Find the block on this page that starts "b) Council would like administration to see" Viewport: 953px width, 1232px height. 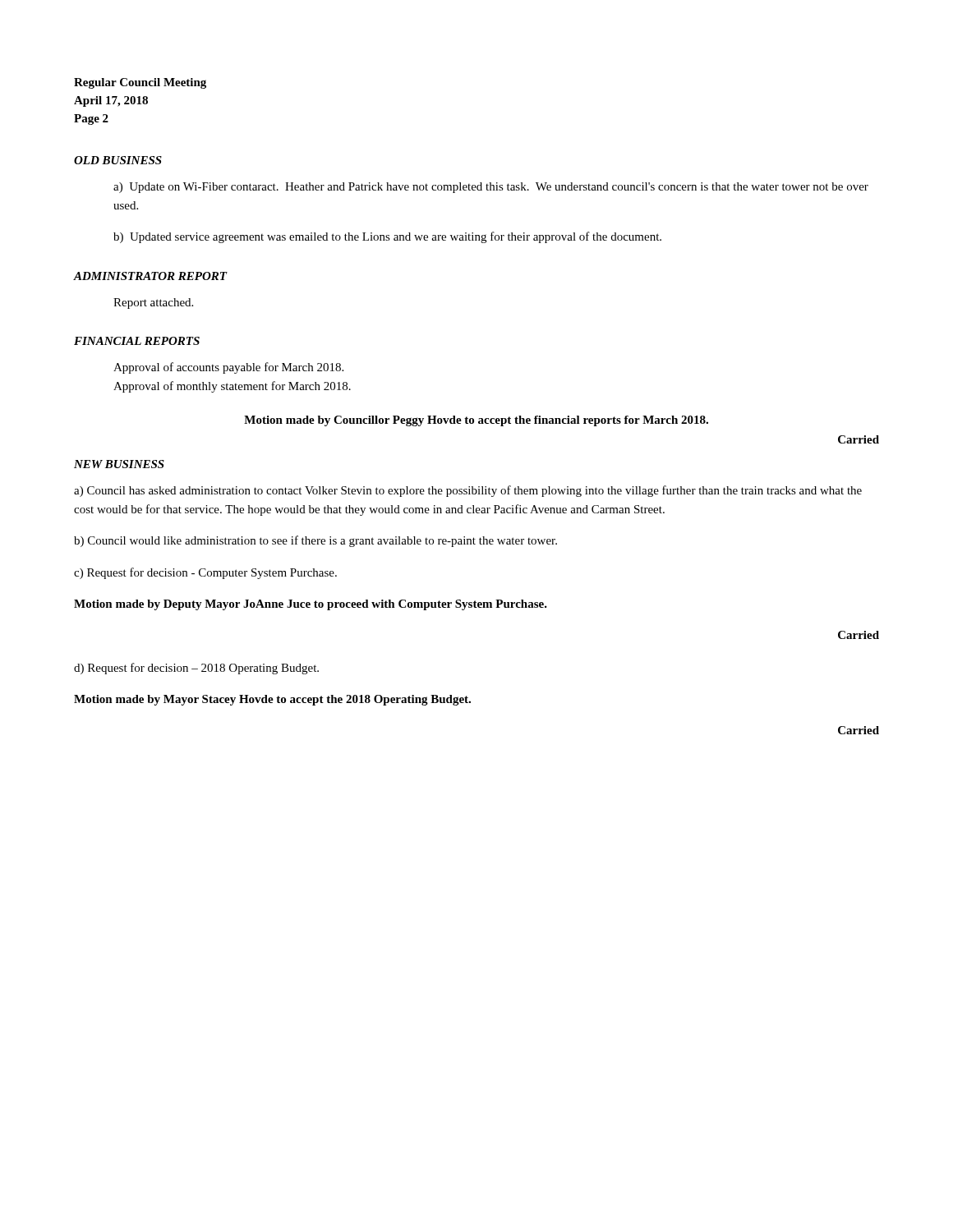click(316, 541)
